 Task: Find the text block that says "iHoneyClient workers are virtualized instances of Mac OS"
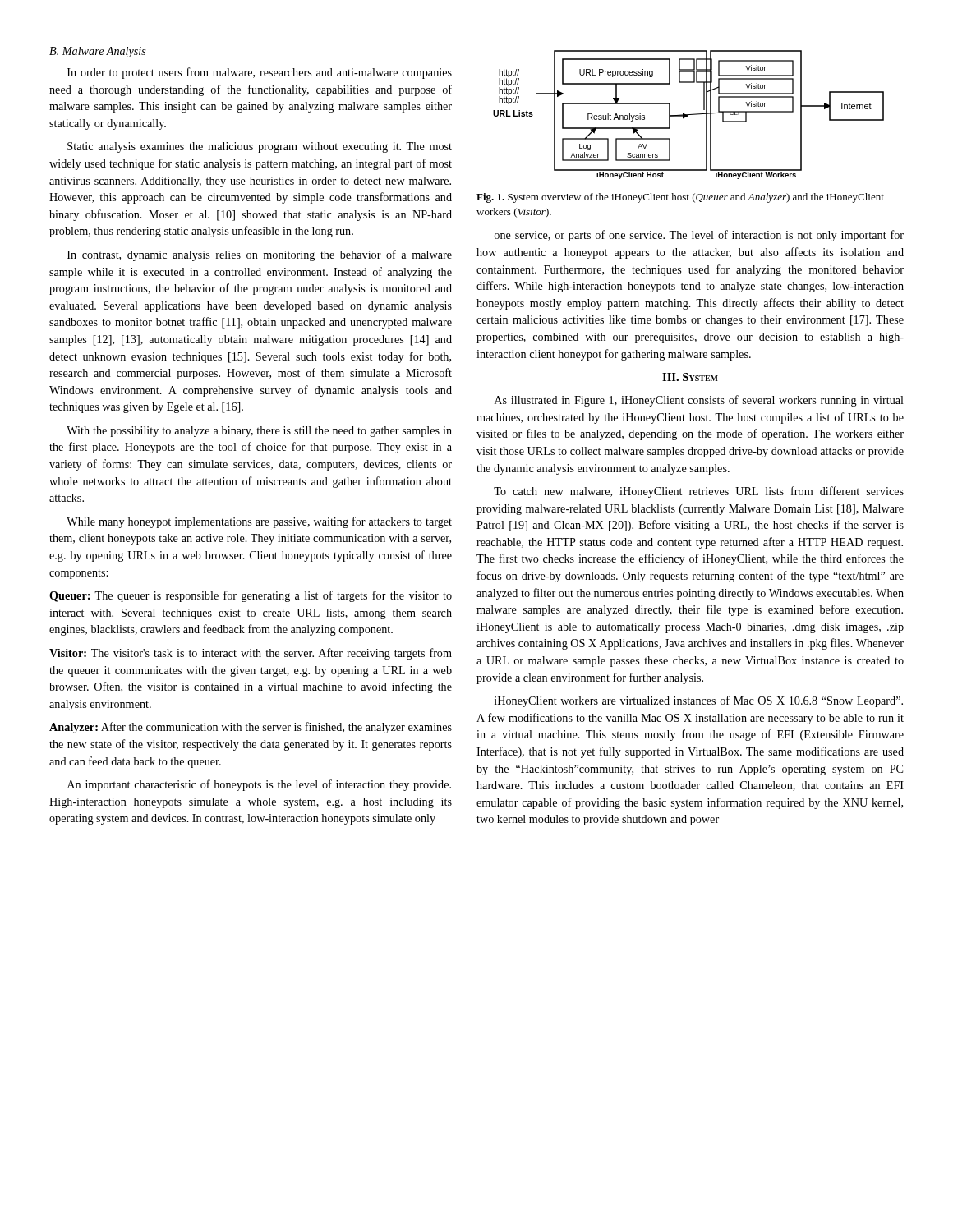[690, 760]
